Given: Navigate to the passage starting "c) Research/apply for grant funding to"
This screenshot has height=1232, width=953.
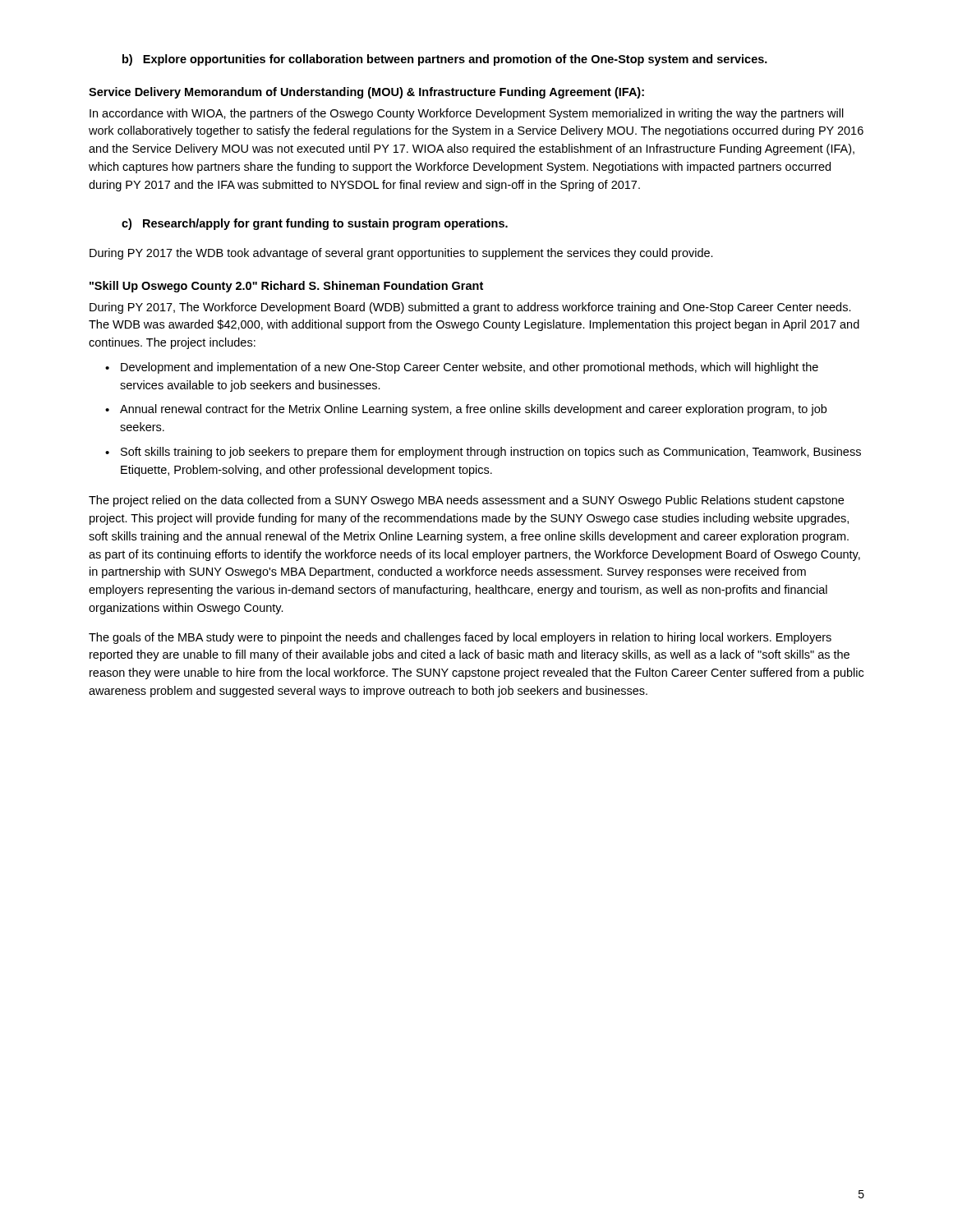Looking at the screenshot, I should coord(493,224).
